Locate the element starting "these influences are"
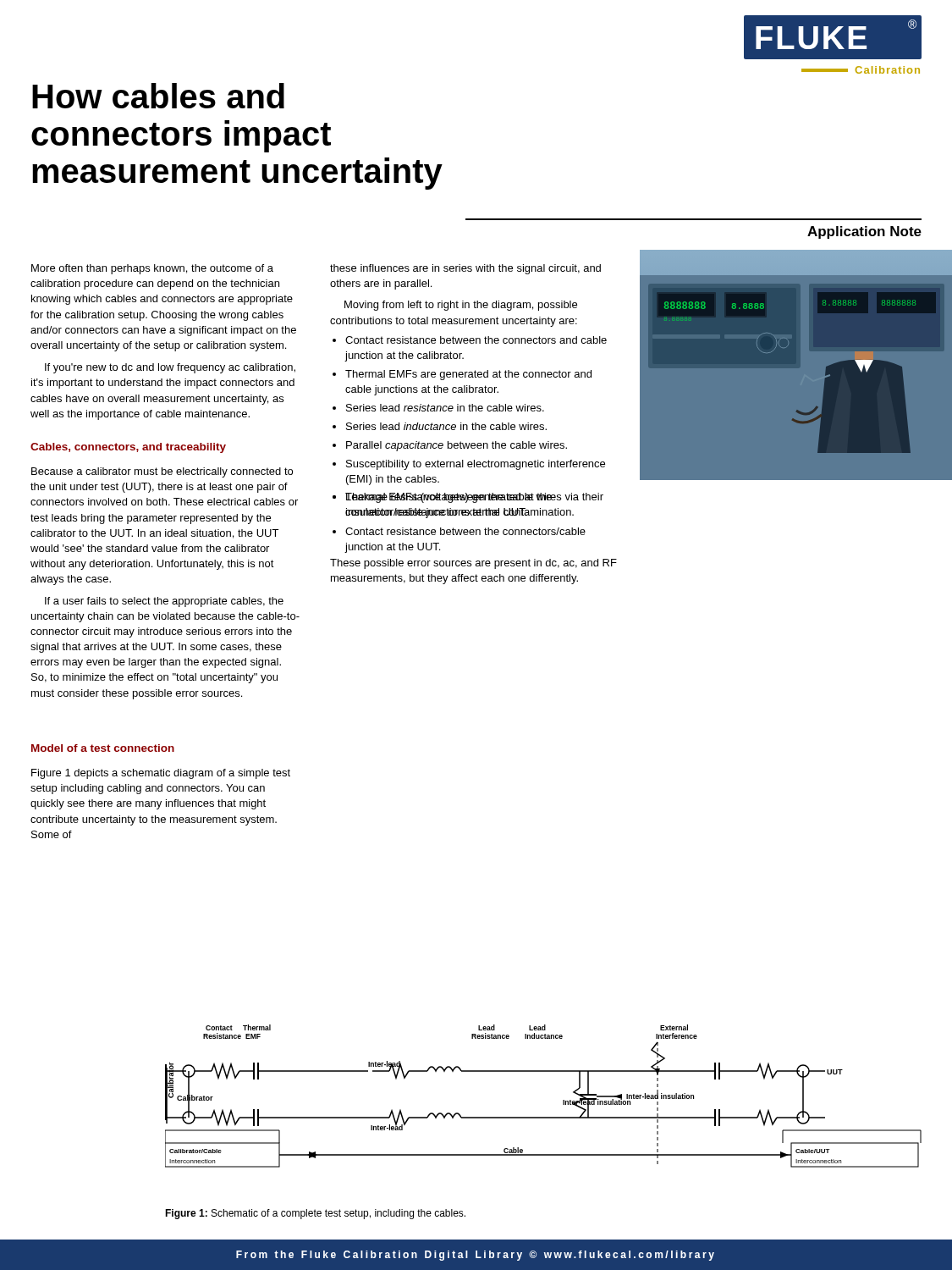This screenshot has height=1270, width=952. (x=476, y=295)
